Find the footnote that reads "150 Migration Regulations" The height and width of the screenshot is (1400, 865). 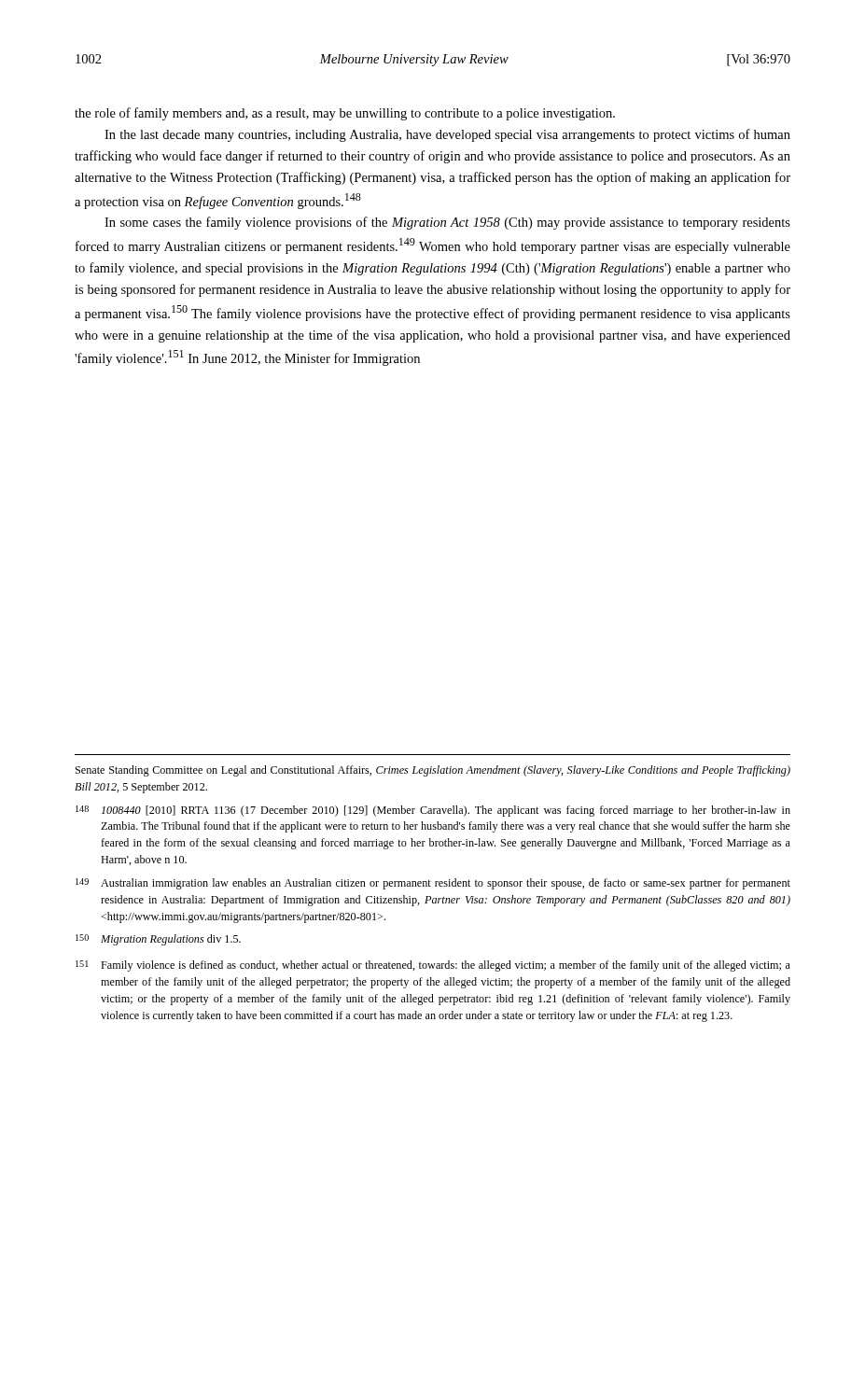coord(158,940)
